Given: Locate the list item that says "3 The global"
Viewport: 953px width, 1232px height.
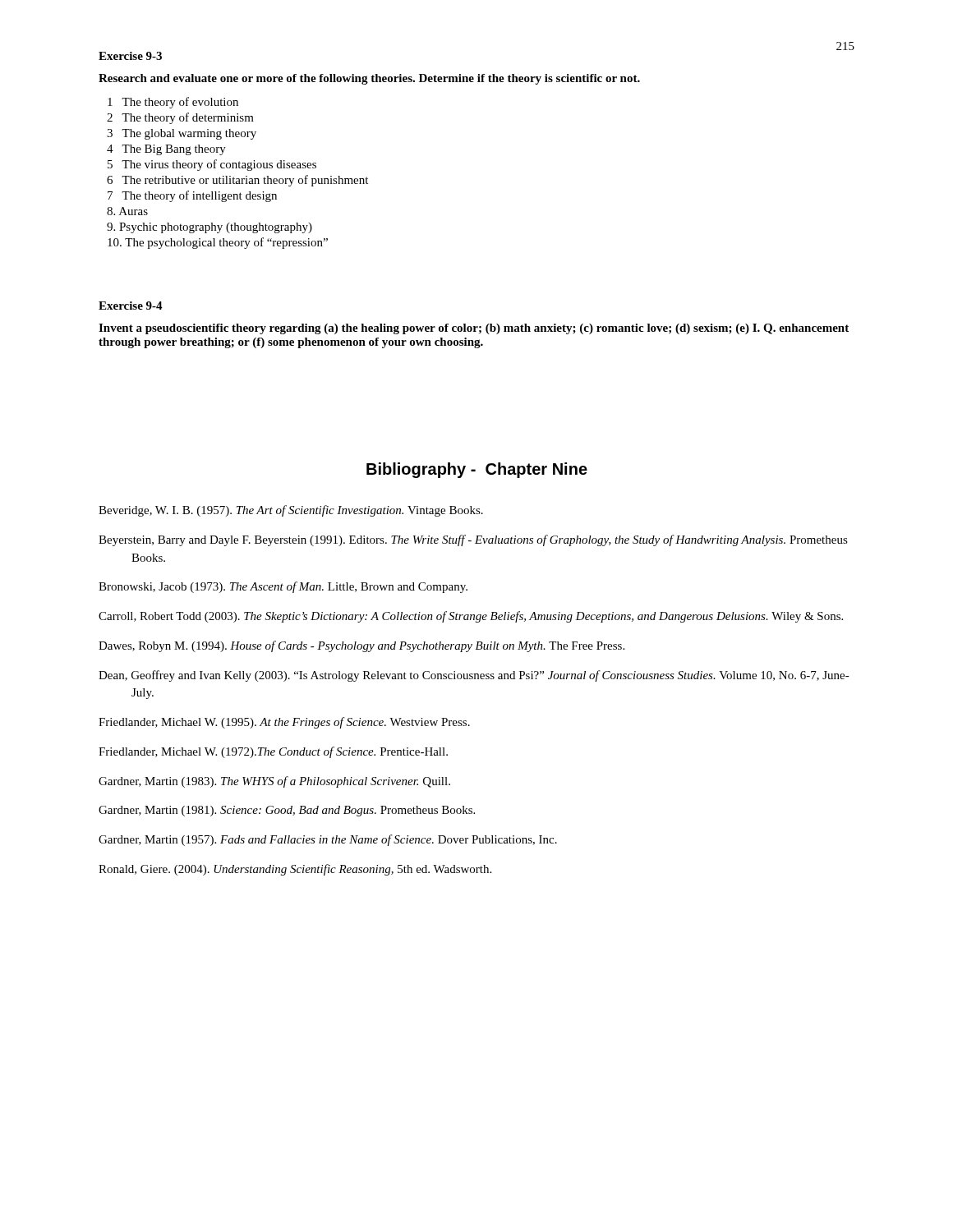Looking at the screenshot, I should (182, 133).
